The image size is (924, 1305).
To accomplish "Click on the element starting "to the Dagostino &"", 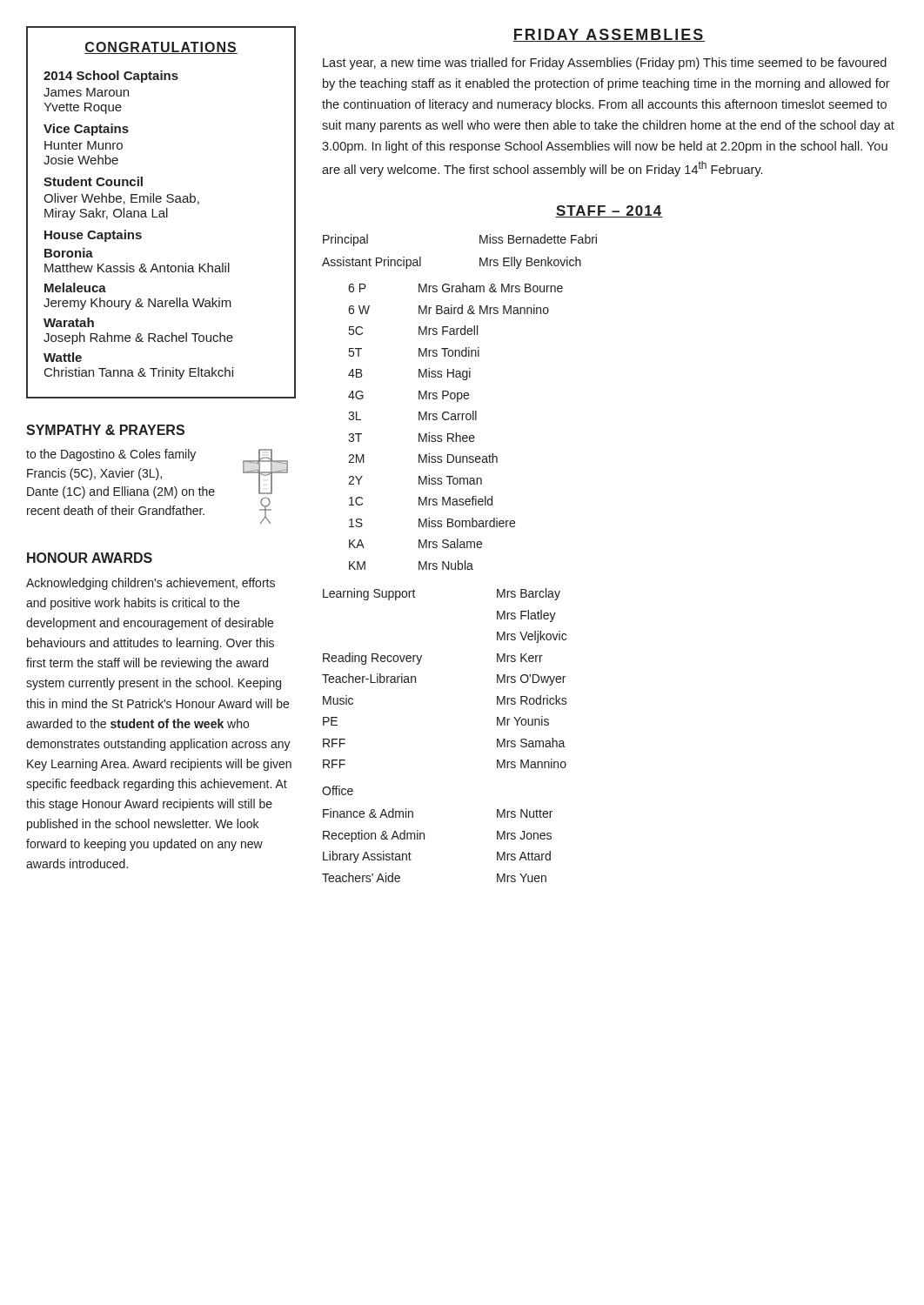I will [x=121, y=482].
